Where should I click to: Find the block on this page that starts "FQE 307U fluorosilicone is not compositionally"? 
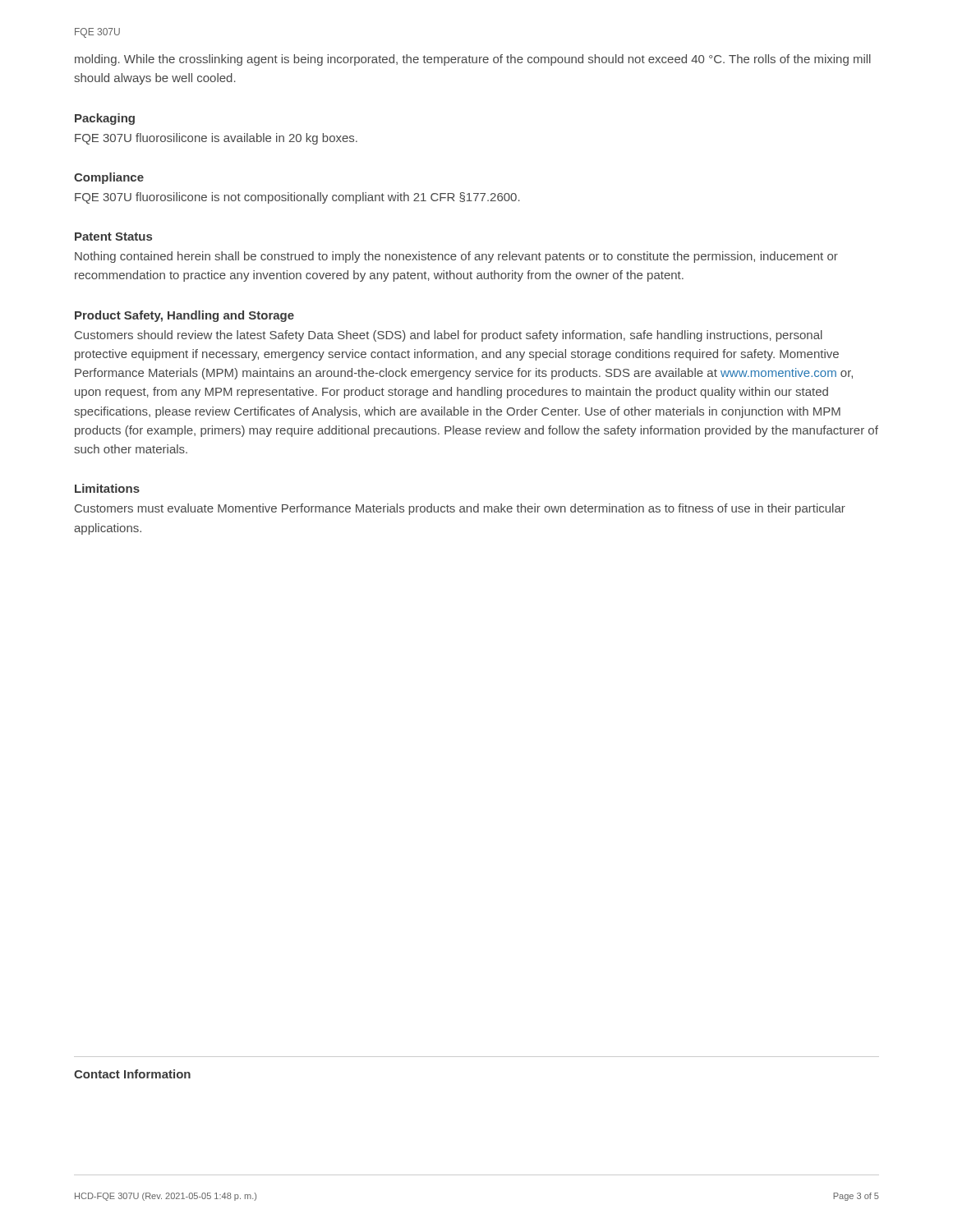pyautogui.click(x=476, y=197)
